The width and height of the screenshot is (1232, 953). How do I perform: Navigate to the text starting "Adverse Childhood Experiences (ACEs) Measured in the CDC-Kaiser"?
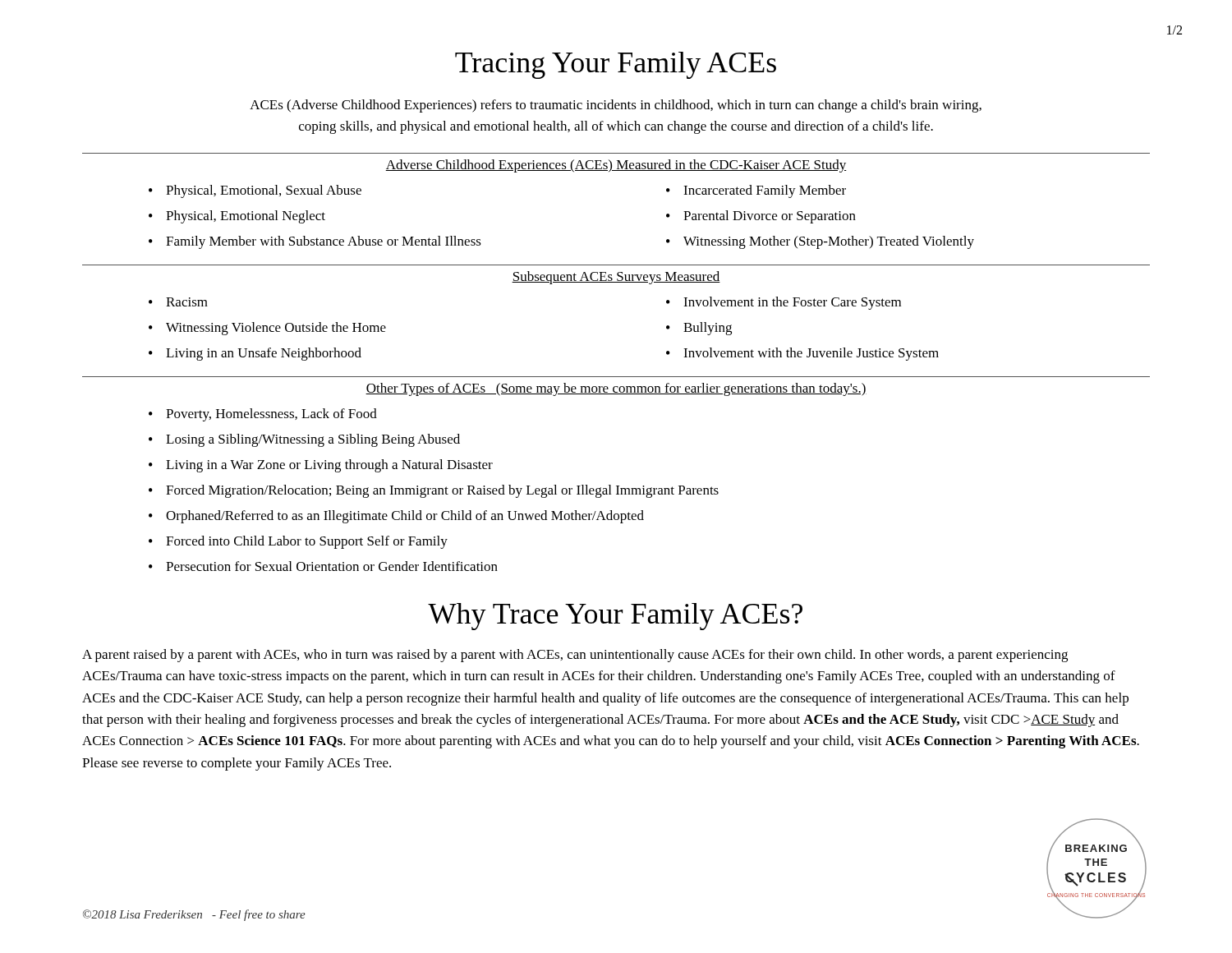[x=616, y=165]
